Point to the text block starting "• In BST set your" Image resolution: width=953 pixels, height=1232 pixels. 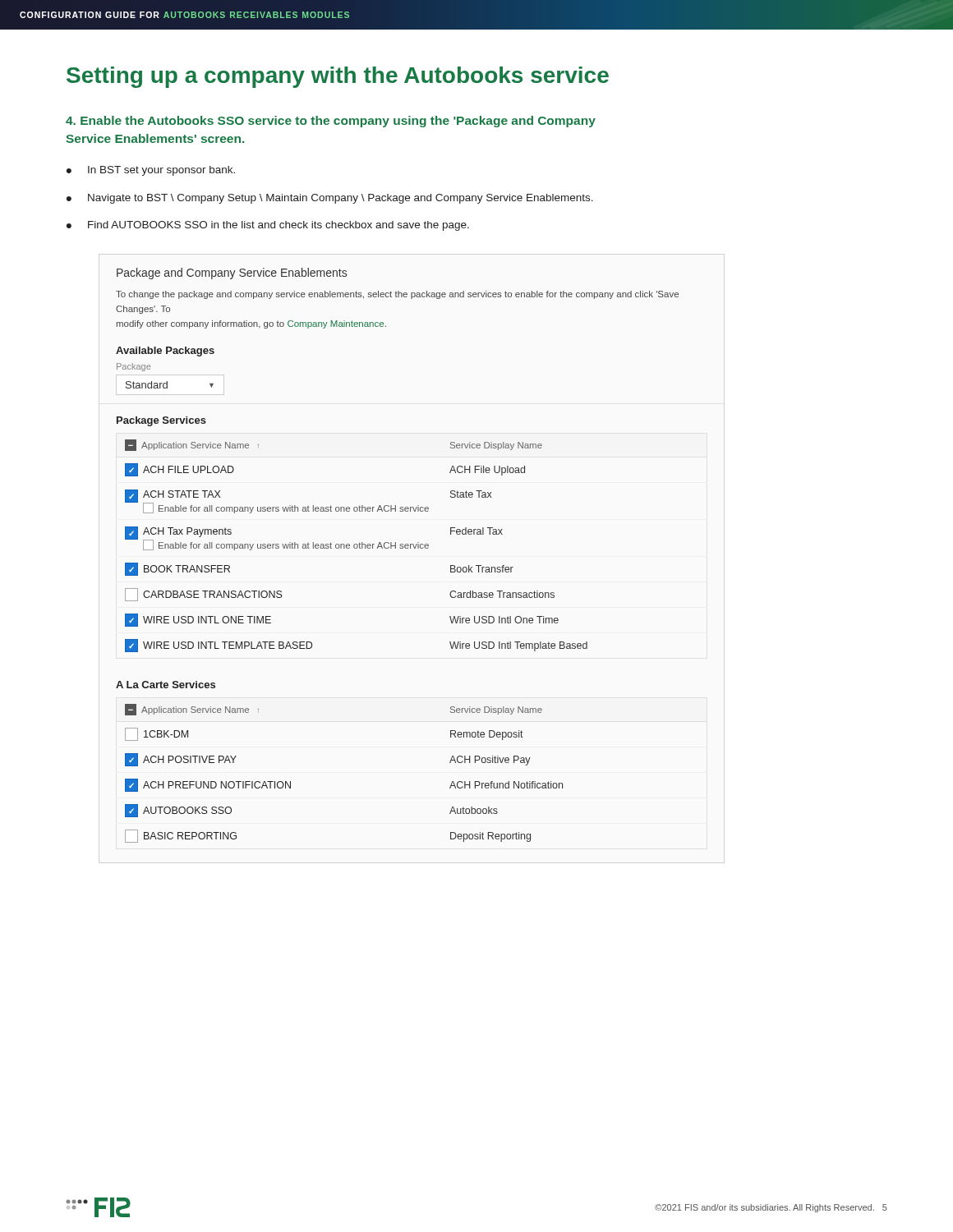(151, 172)
